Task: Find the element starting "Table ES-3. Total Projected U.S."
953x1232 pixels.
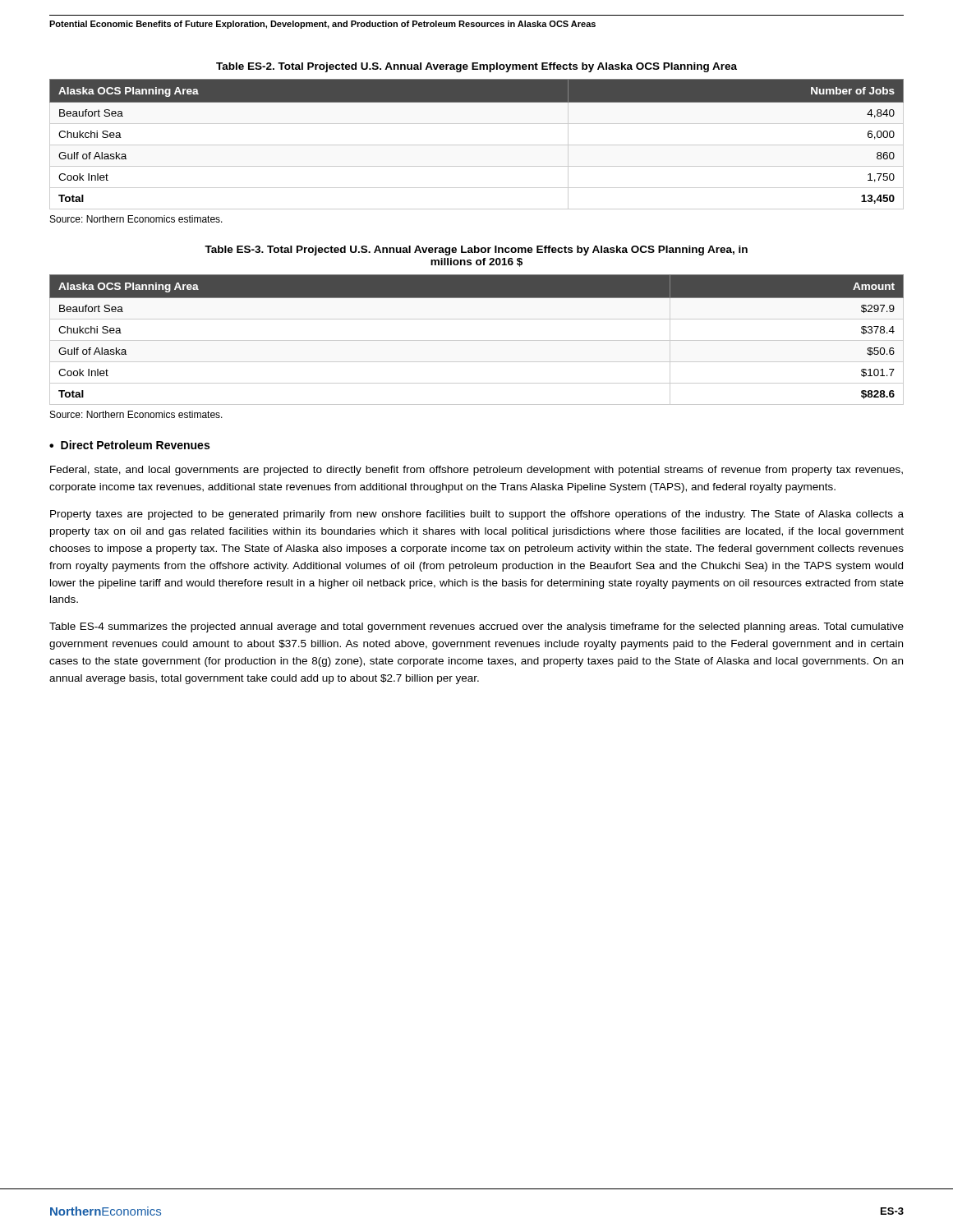Action: click(x=476, y=255)
